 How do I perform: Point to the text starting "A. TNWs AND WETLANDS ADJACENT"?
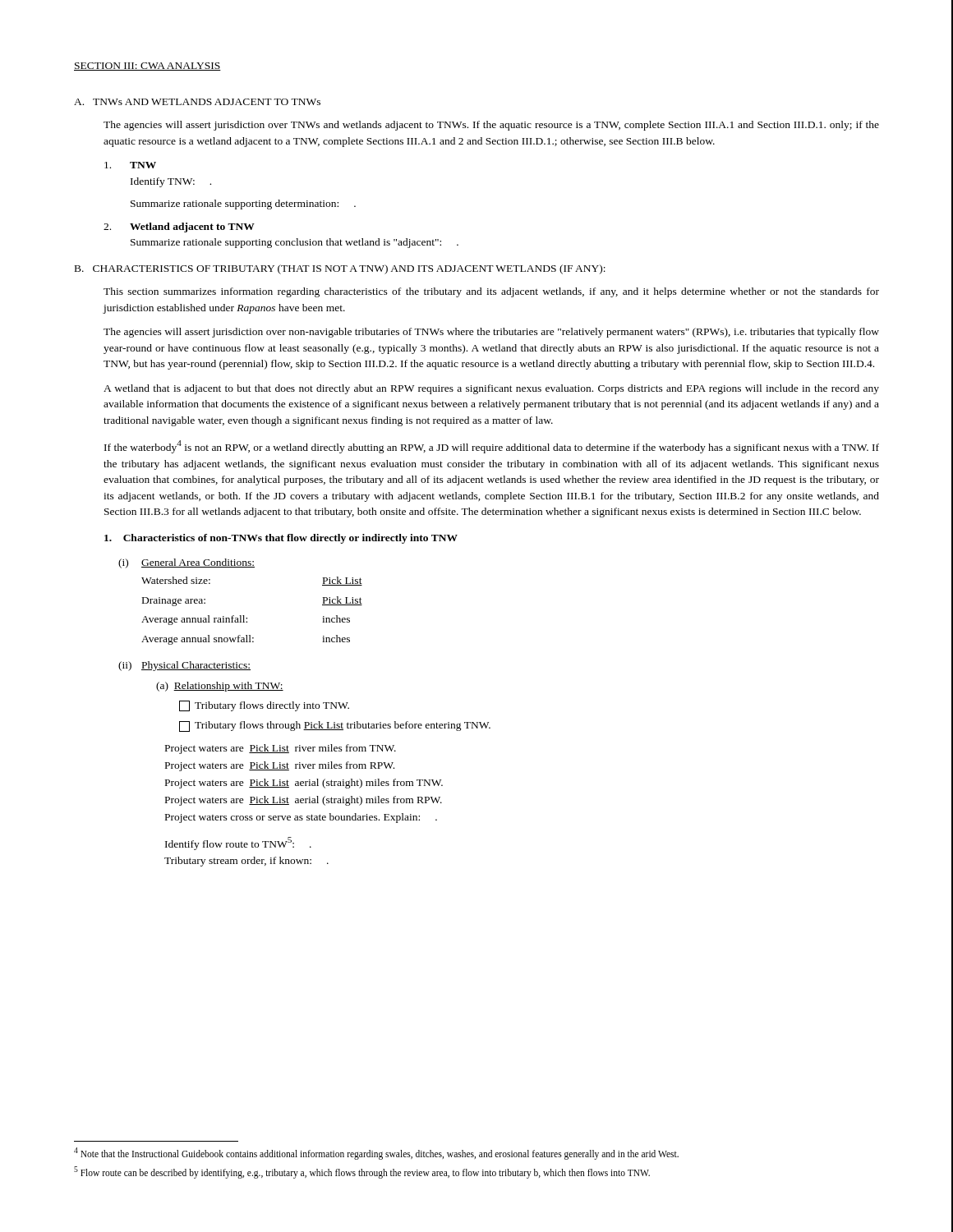click(197, 101)
